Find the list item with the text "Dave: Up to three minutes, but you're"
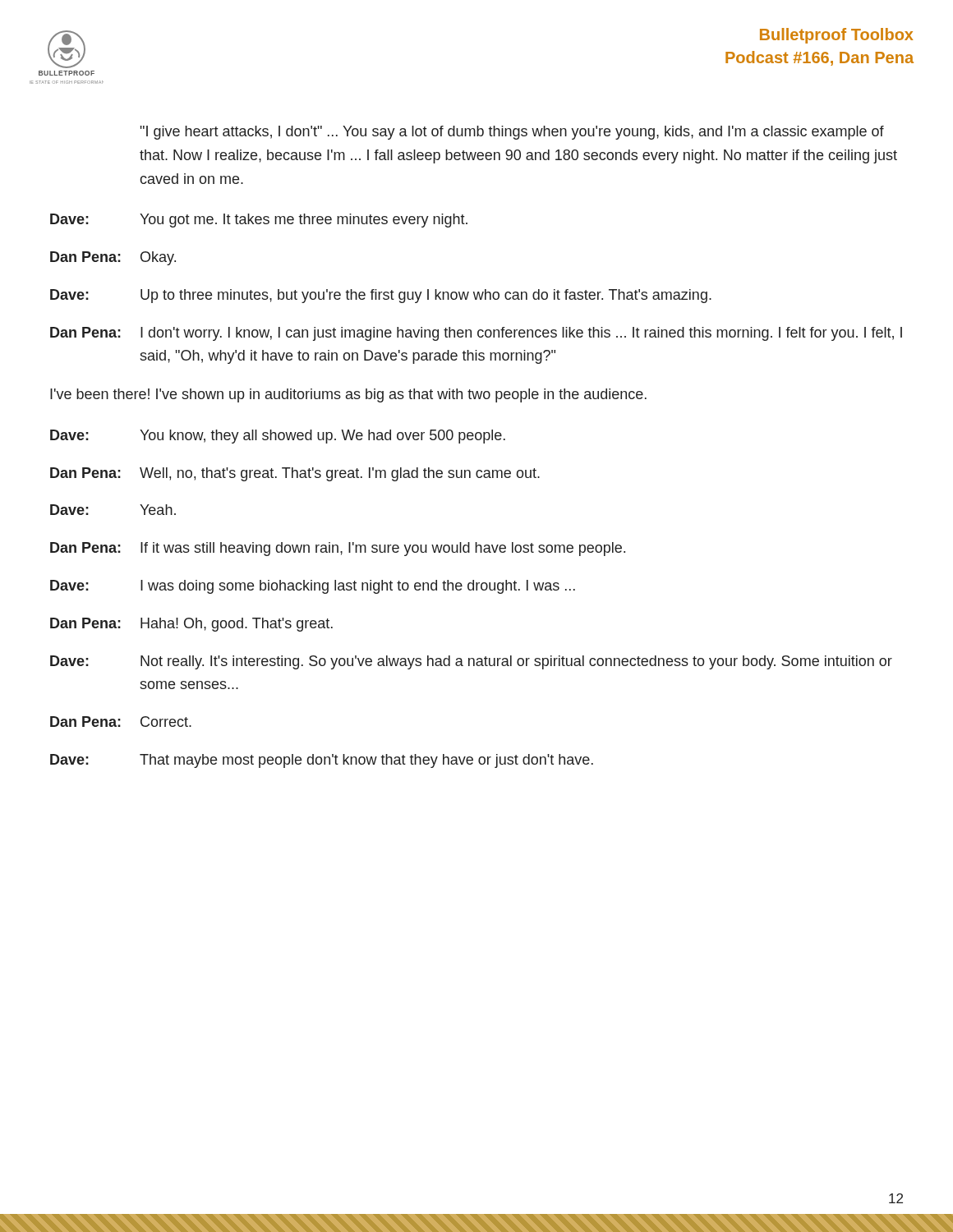This screenshot has width=953, height=1232. (x=476, y=296)
